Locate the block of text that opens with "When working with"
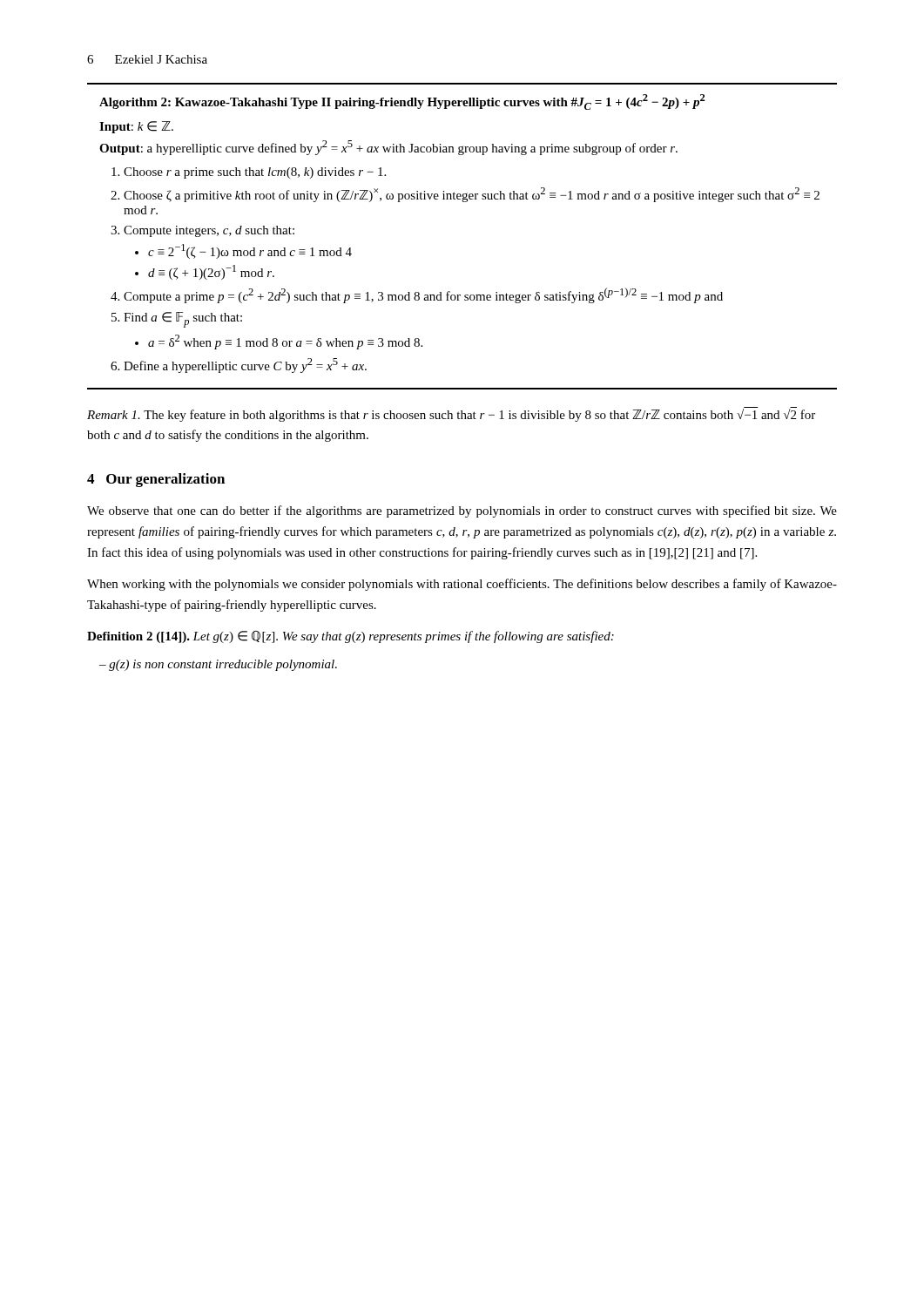This screenshot has width=924, height=1307. point(462,594)
